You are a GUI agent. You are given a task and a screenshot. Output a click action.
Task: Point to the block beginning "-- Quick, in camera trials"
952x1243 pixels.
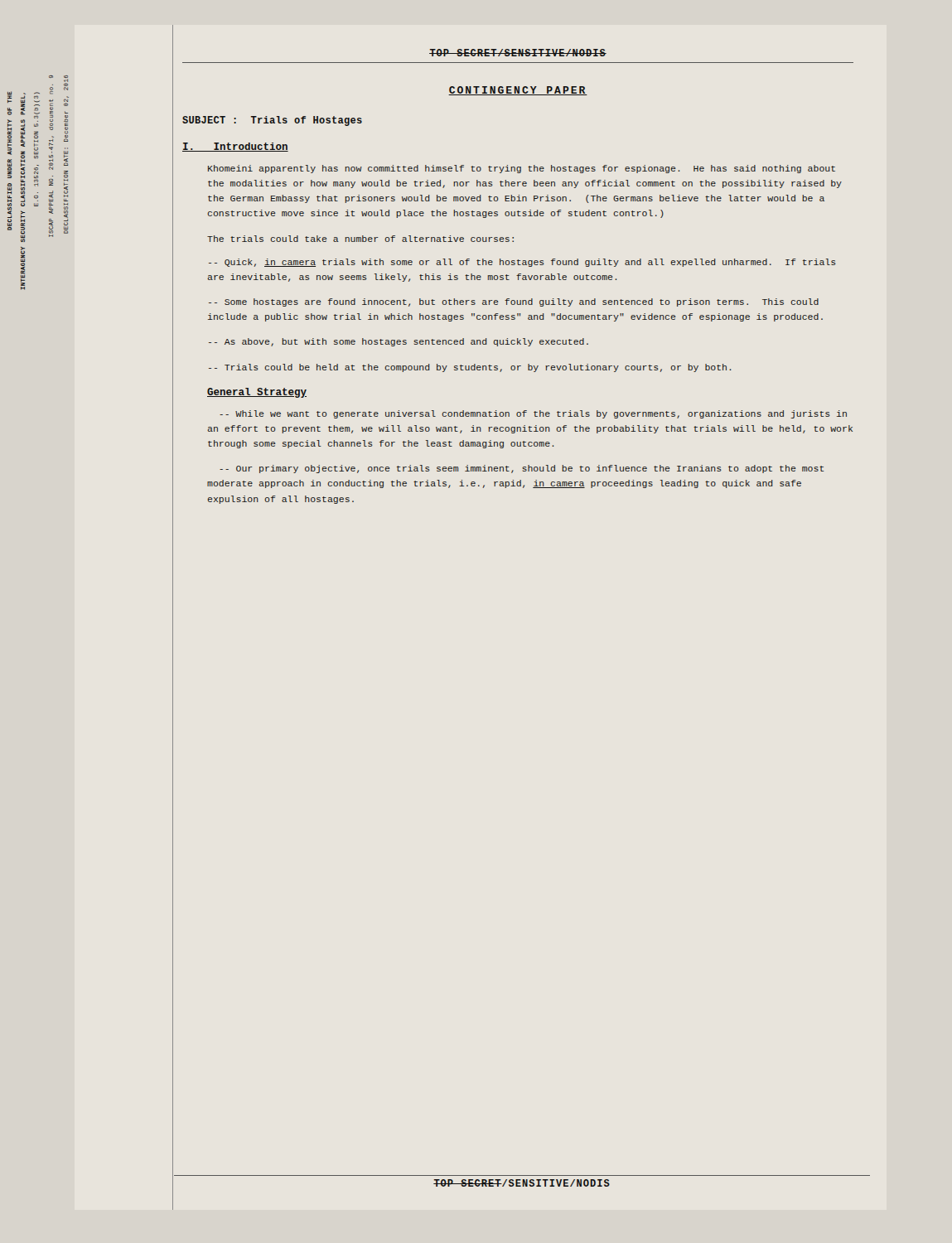point(522,270)
